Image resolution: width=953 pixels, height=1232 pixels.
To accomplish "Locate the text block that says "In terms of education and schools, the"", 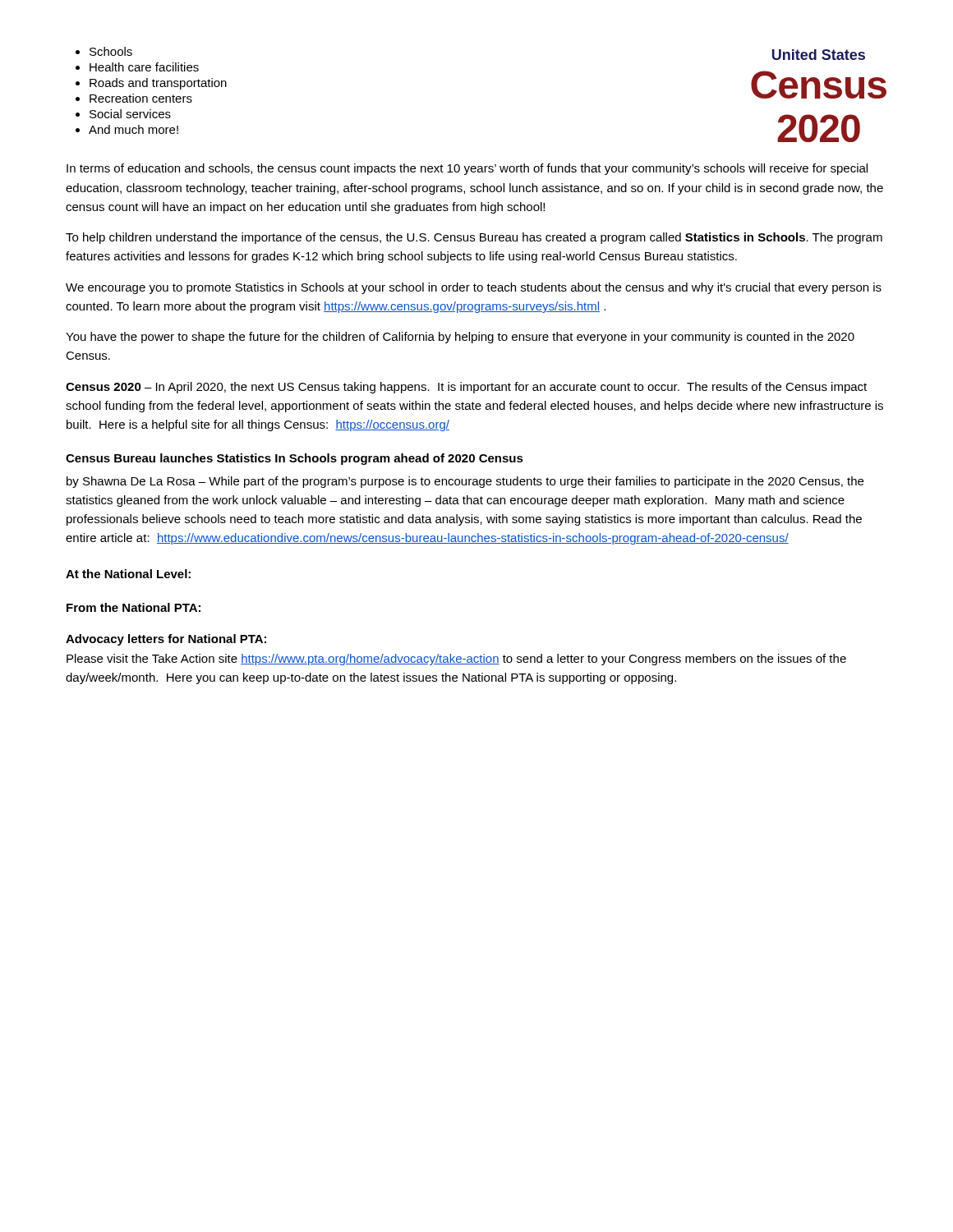I will [x=475, y=187].
